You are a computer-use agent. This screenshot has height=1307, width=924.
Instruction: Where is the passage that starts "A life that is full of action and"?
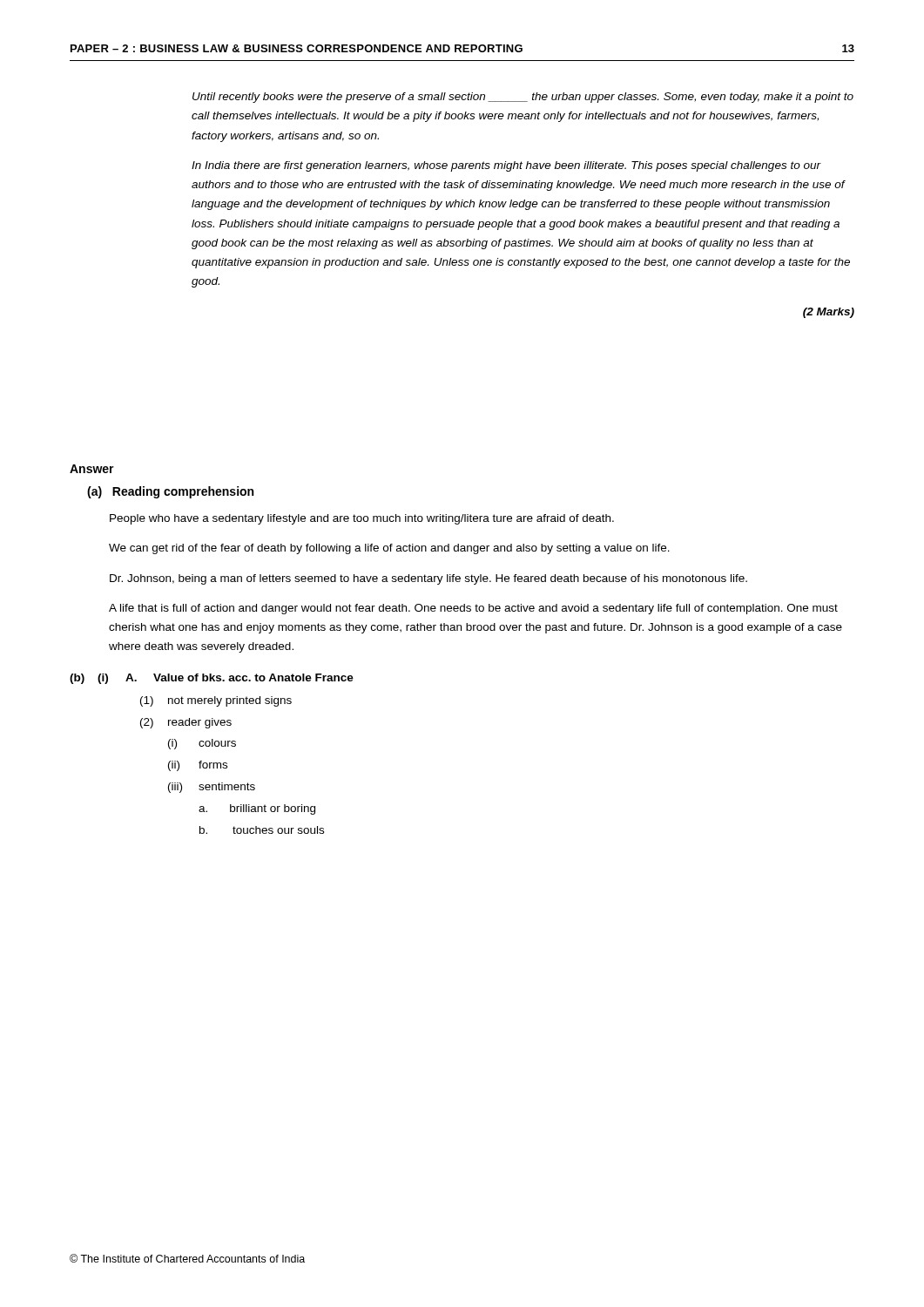pos(475,627)
